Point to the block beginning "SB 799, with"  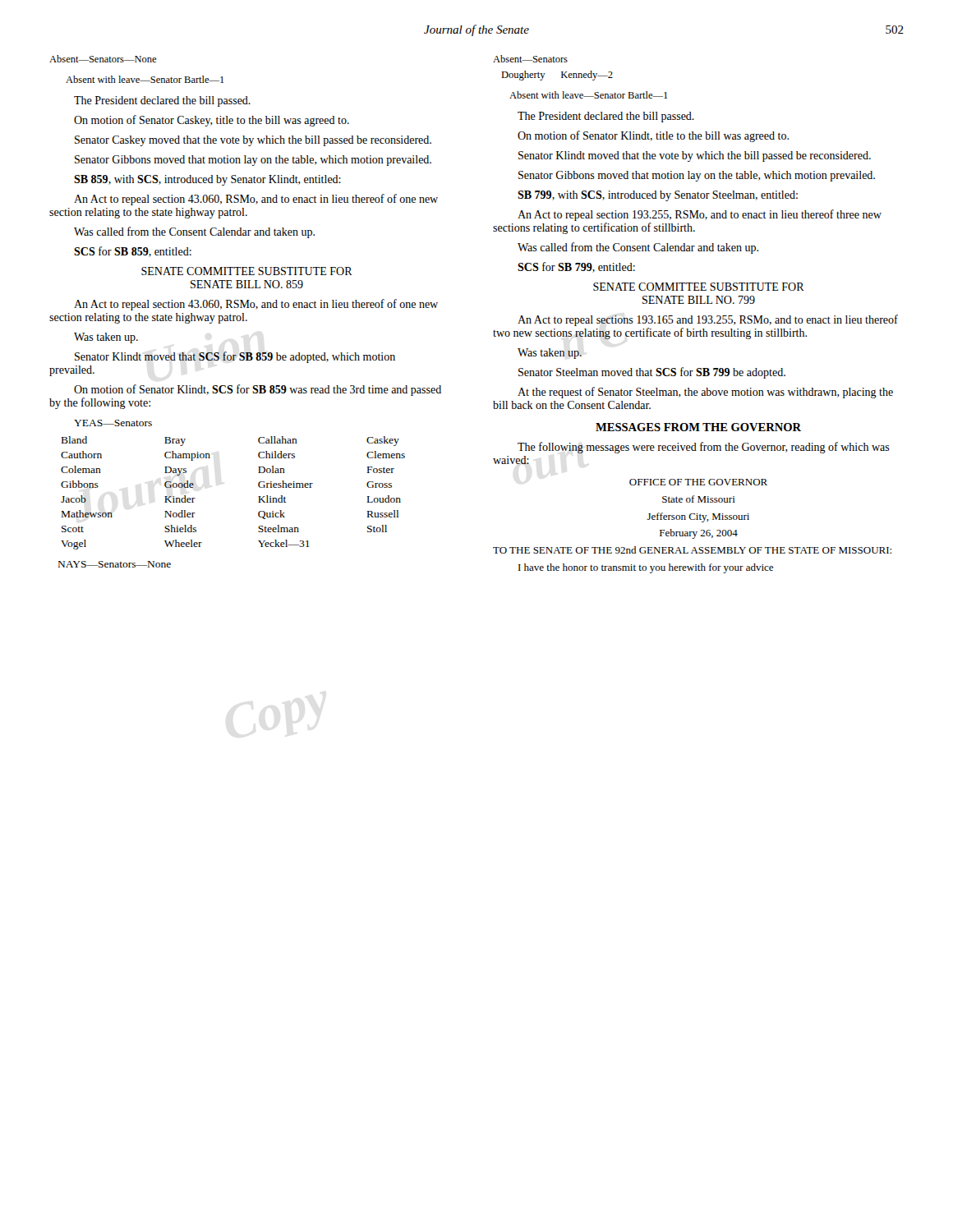pos(658,195)
